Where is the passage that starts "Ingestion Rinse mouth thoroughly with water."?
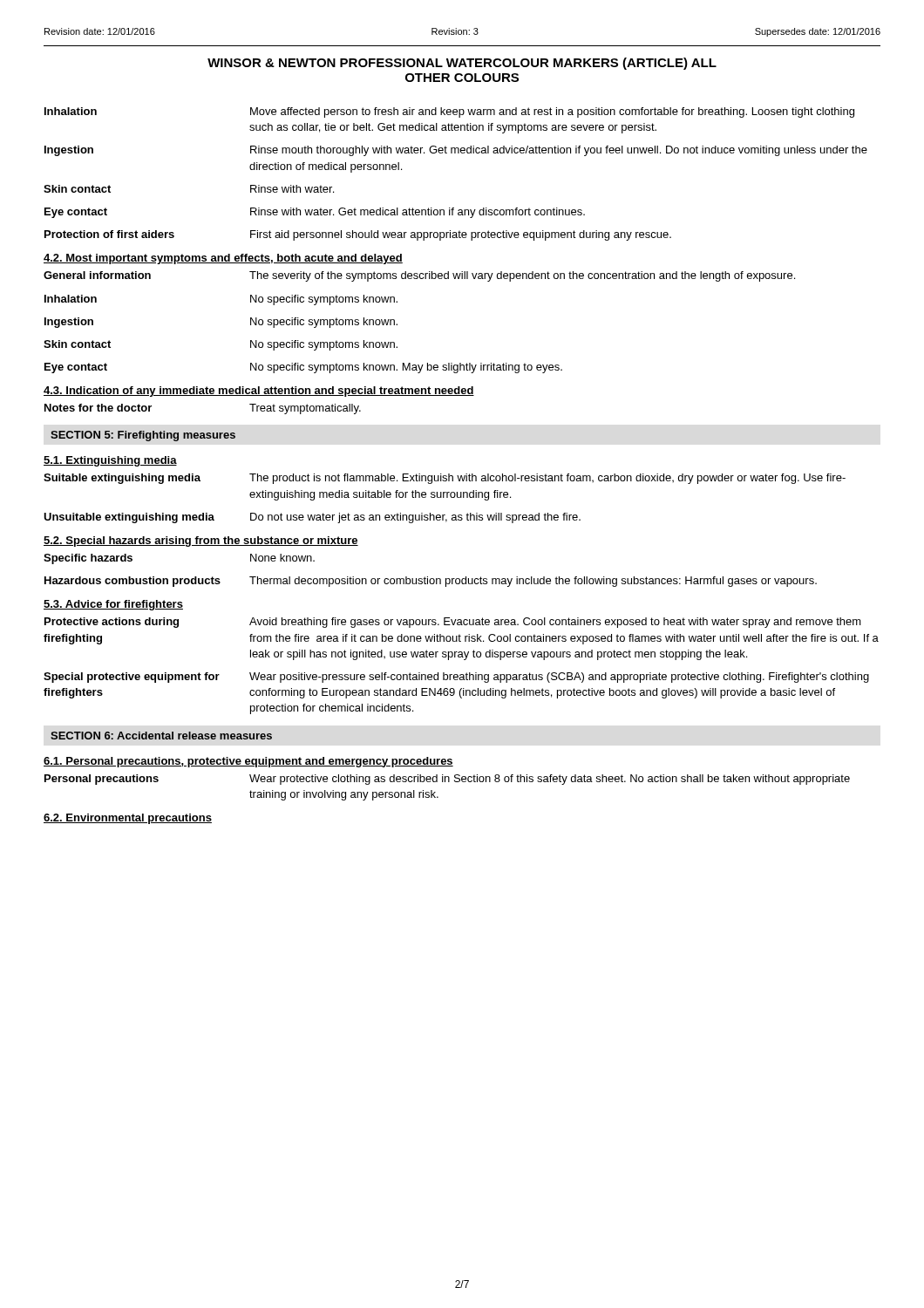 [462, 158]
